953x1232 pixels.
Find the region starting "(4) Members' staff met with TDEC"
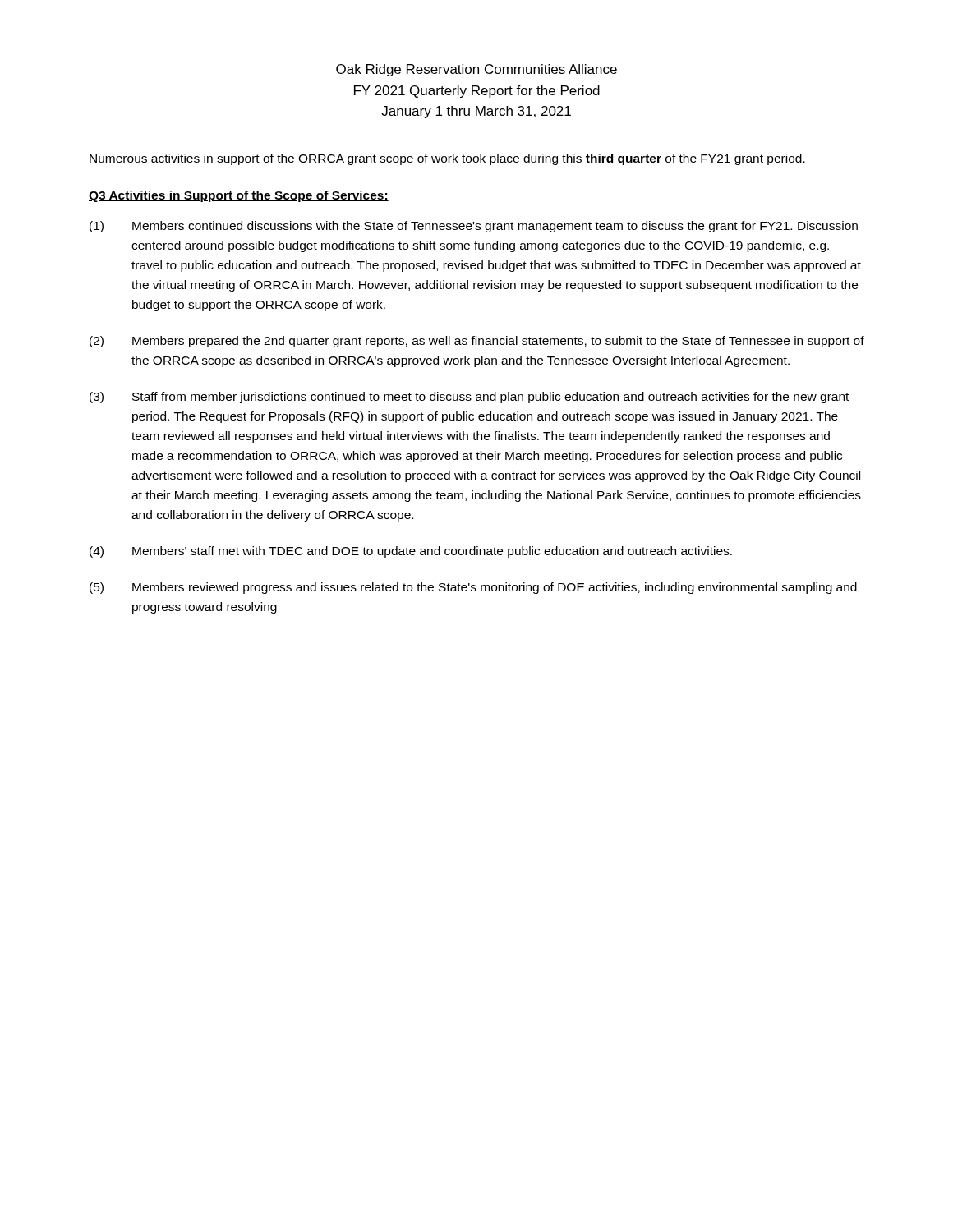tap(476, 551)
